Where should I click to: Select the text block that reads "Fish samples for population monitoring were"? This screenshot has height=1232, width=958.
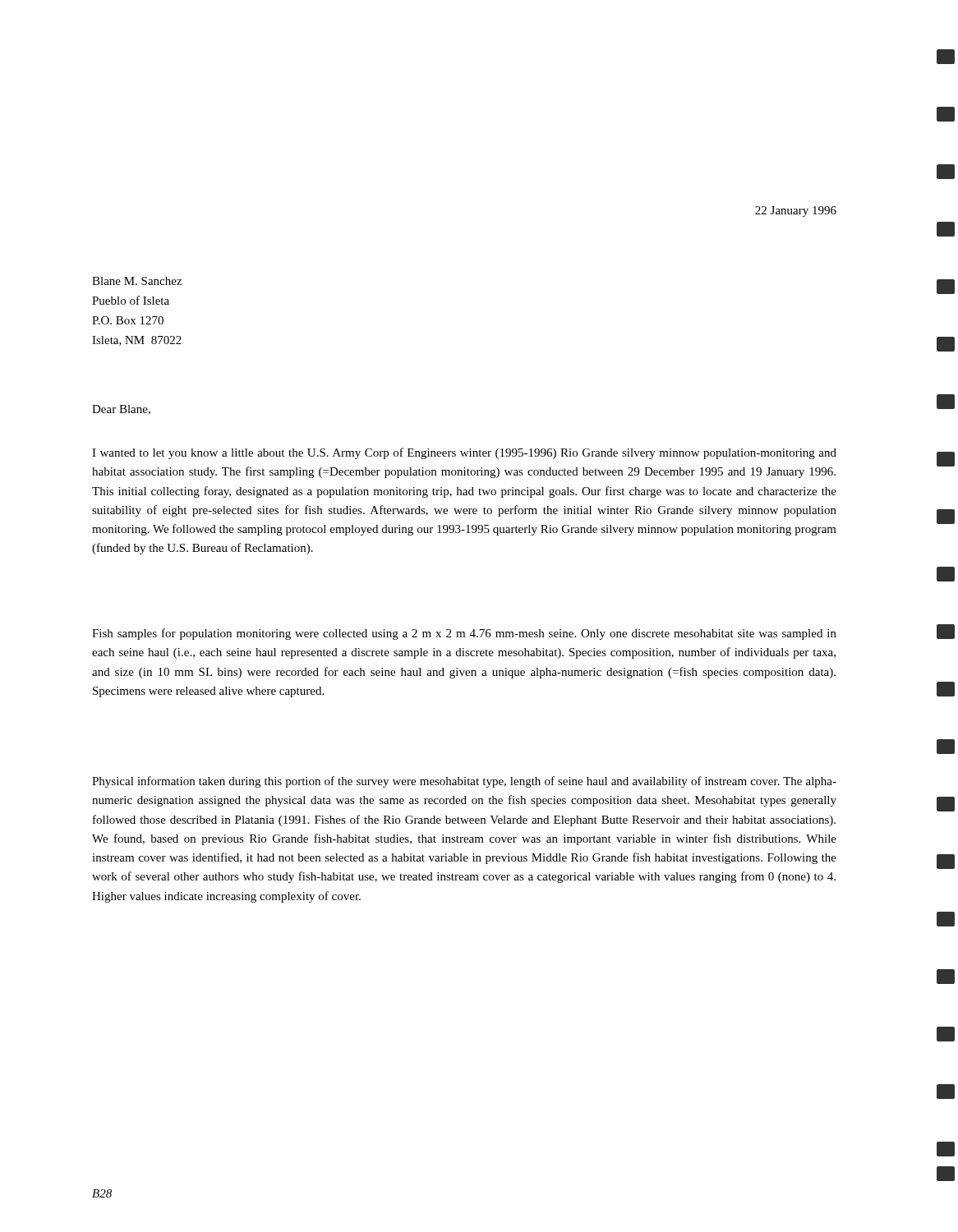coord(464,662)
